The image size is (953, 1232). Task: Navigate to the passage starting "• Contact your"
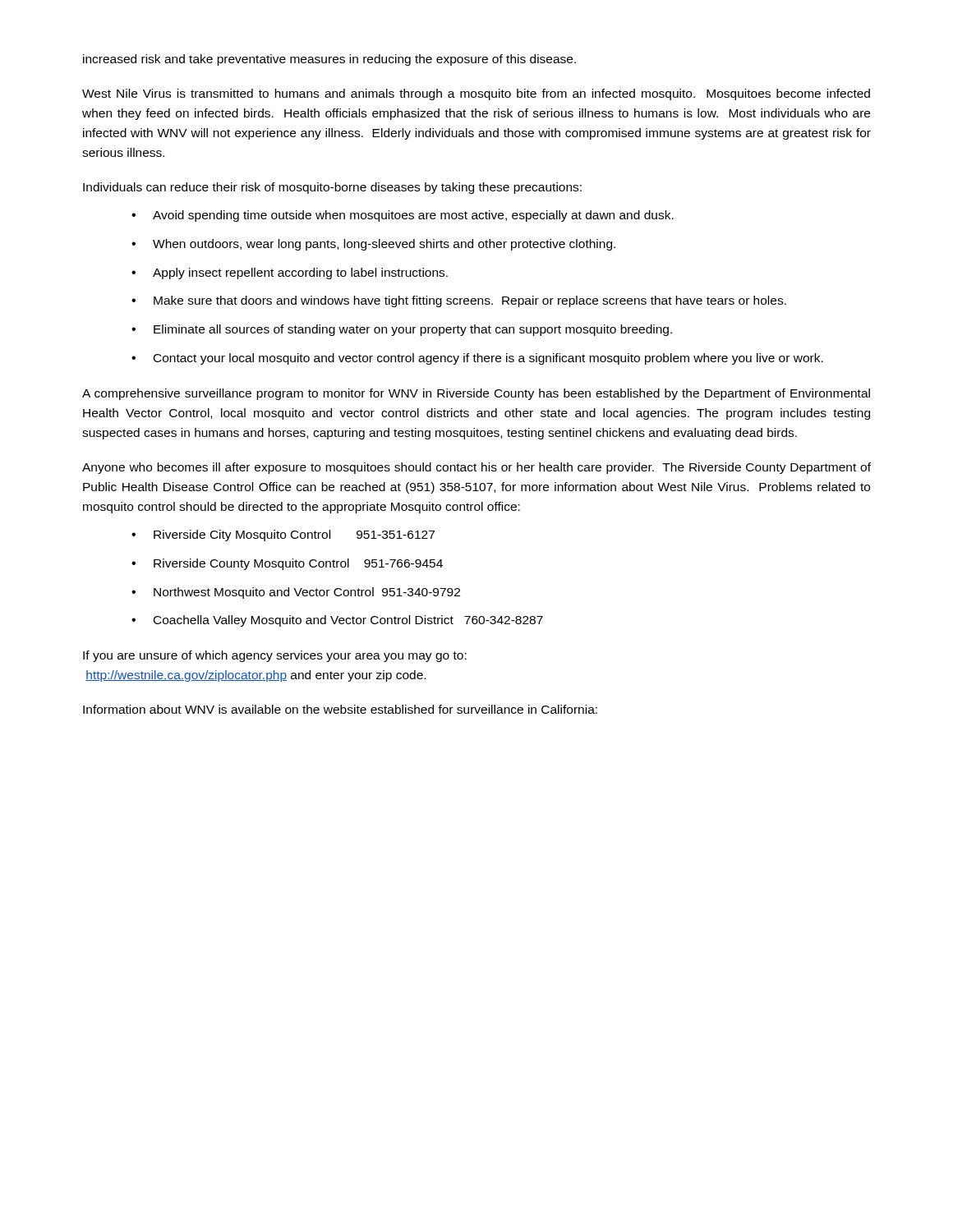click(x=501, y=358)
